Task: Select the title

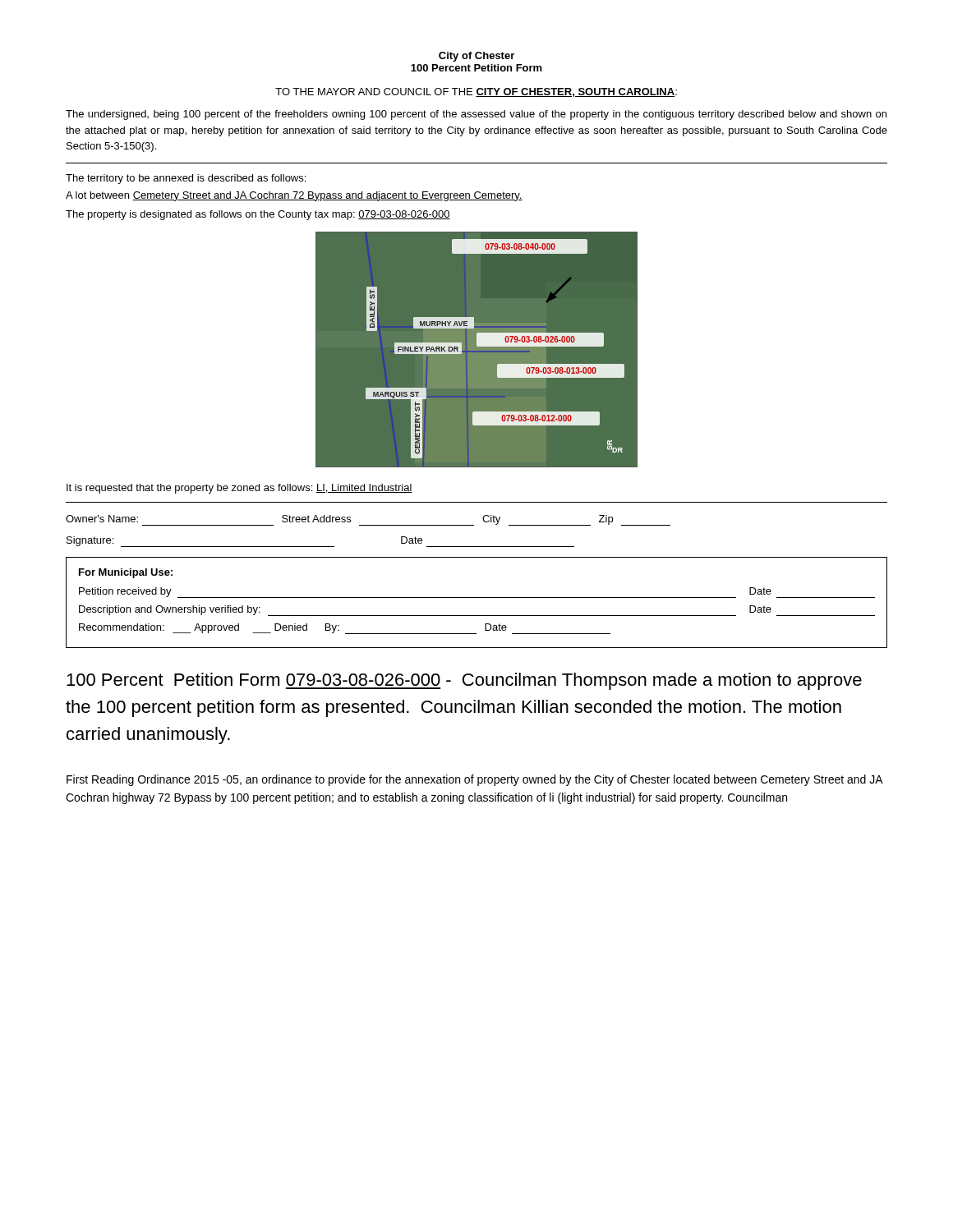Action: tap(476, 62)
